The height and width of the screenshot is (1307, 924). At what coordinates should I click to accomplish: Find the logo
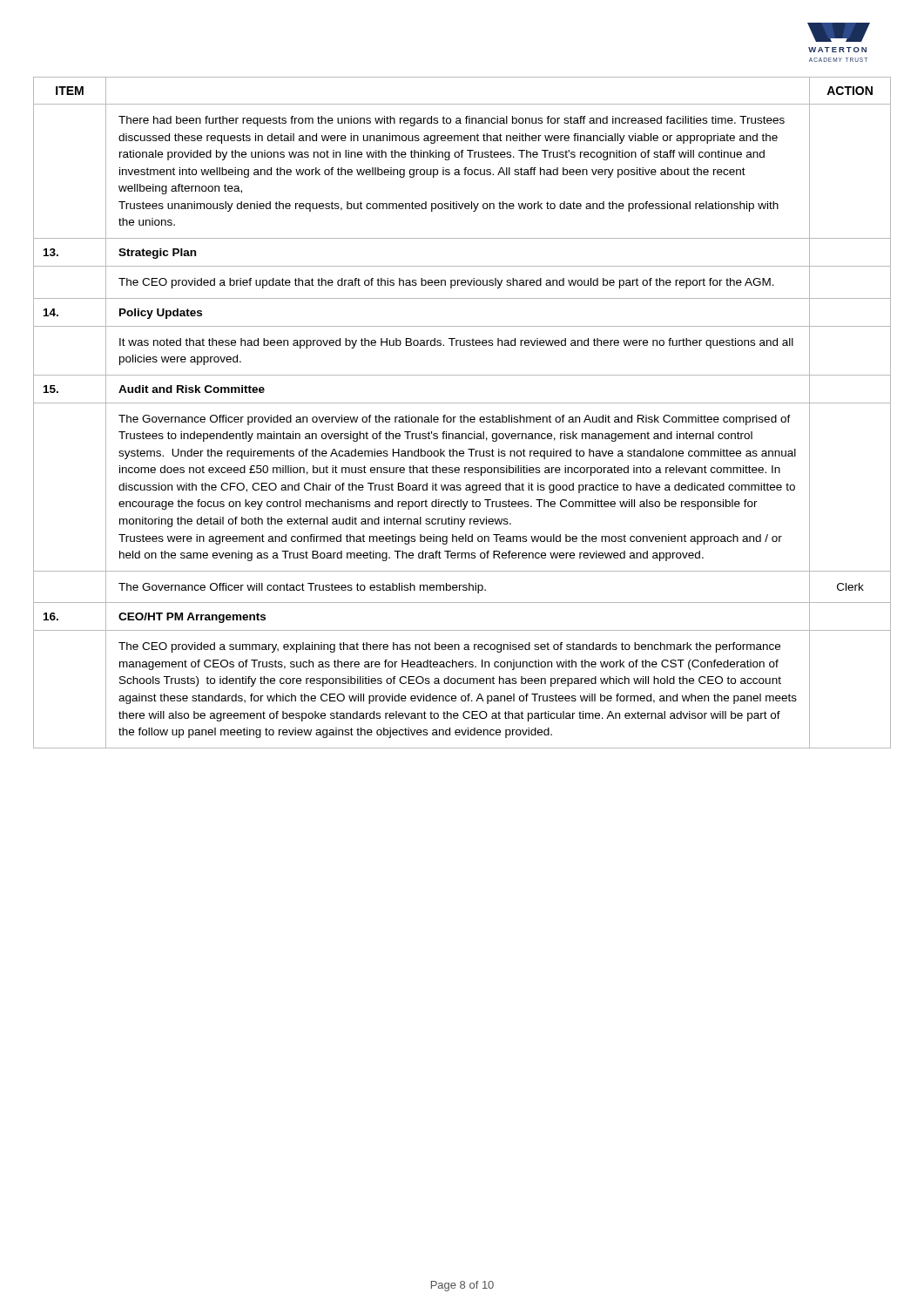click(834, 42)
